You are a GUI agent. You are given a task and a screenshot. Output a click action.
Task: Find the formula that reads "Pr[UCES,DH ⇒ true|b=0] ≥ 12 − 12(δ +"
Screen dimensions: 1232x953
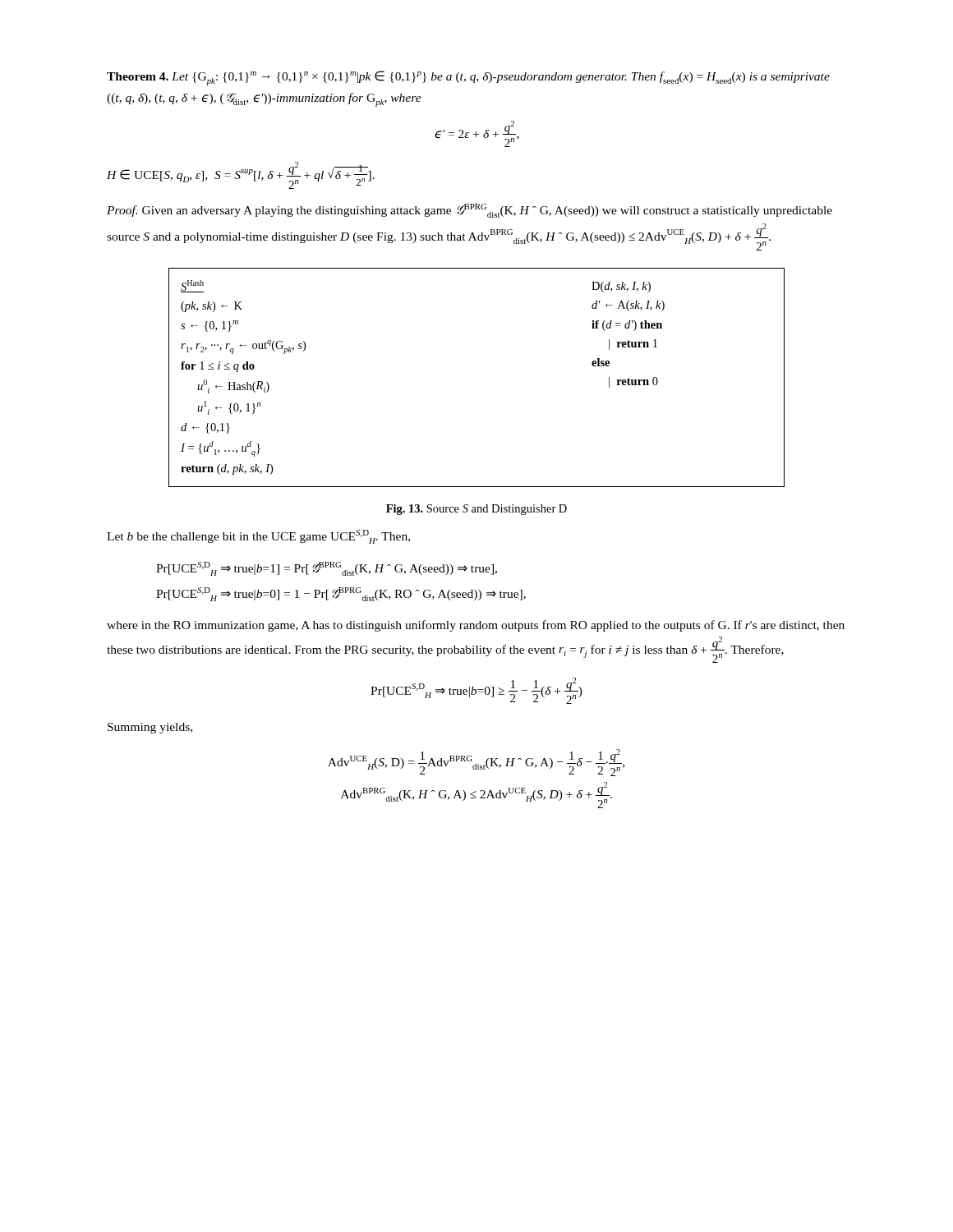click(476, 691)
